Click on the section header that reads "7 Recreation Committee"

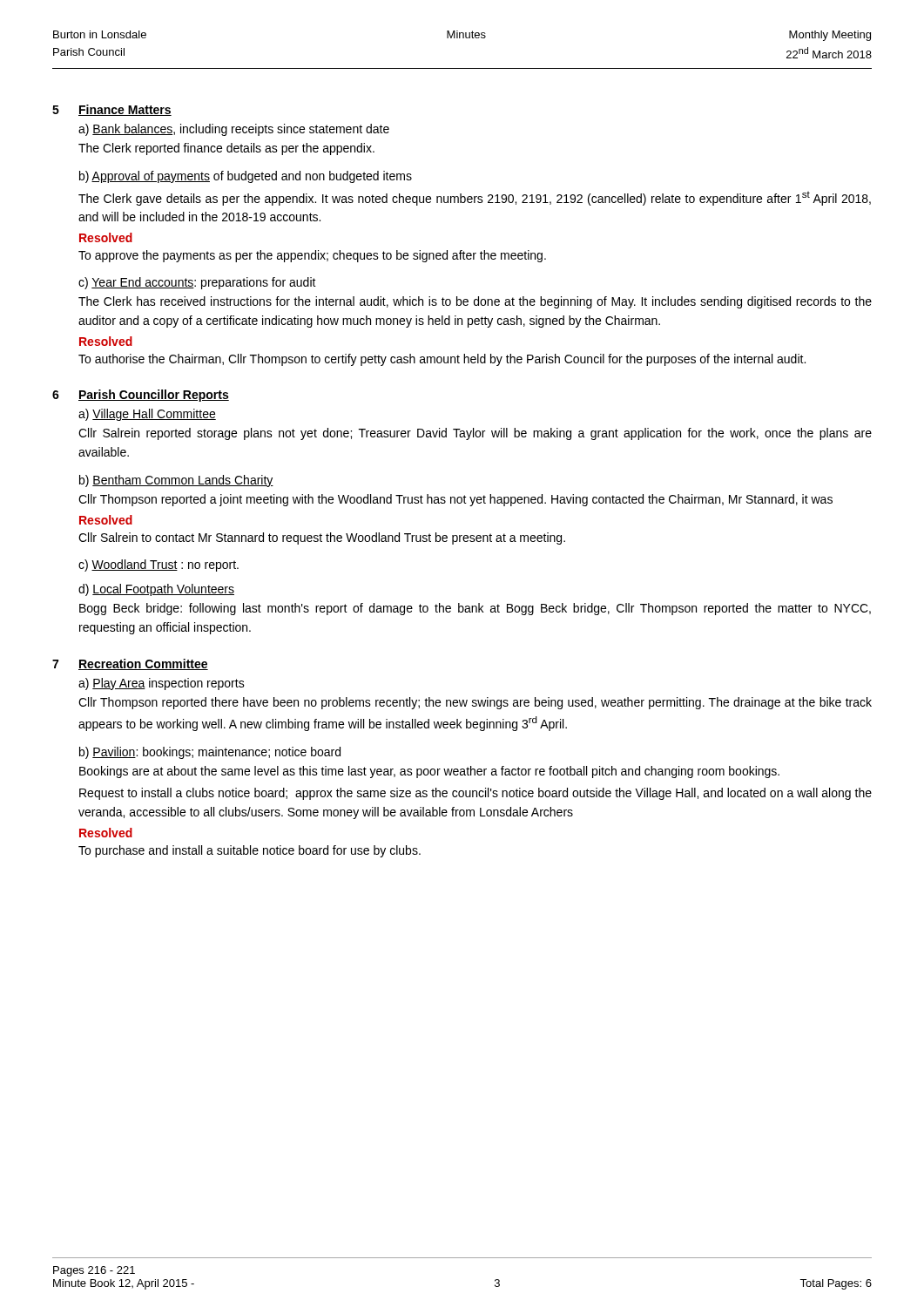(130, 664)
